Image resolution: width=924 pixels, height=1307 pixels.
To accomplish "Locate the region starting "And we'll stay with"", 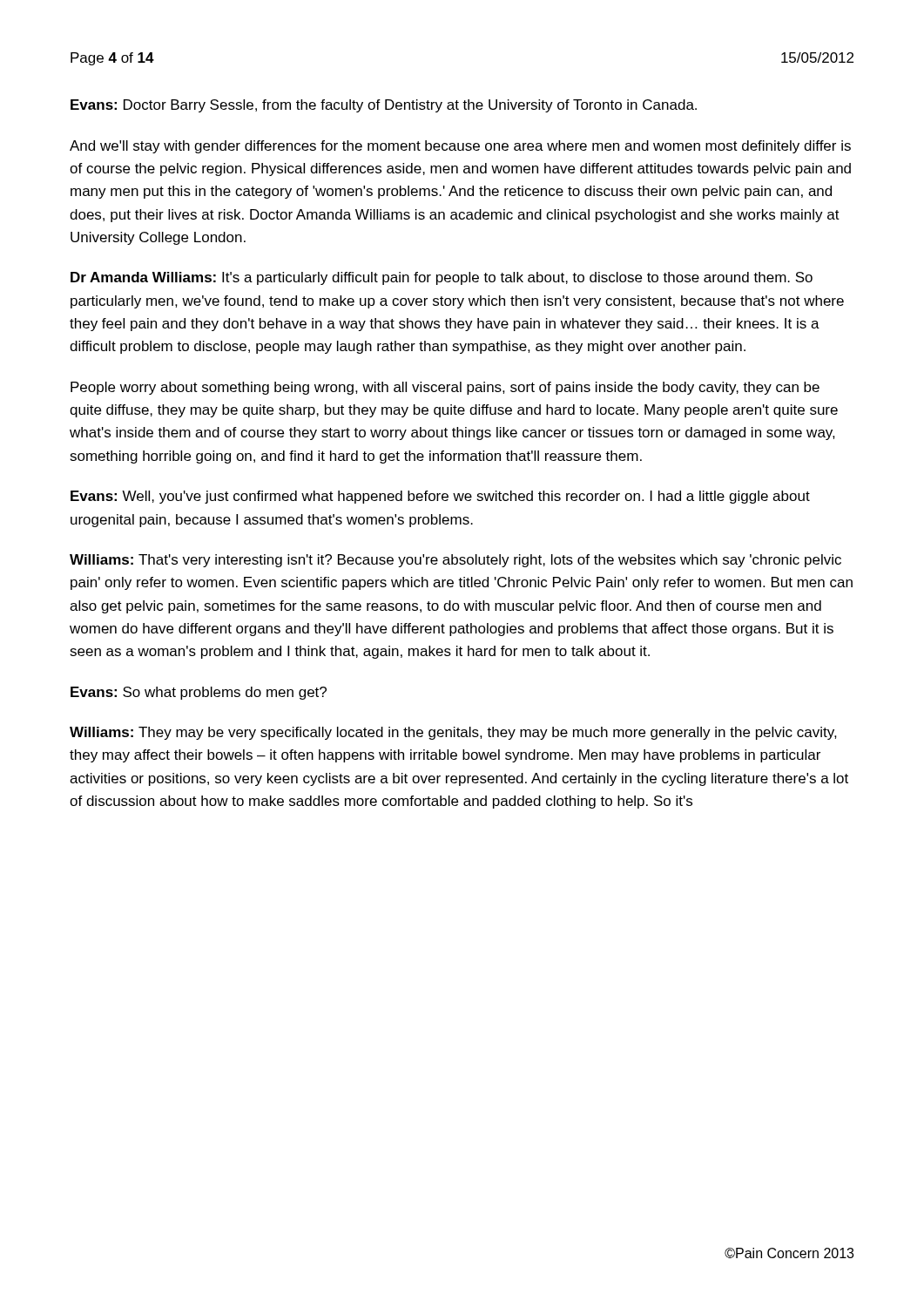I will [461, 192].
